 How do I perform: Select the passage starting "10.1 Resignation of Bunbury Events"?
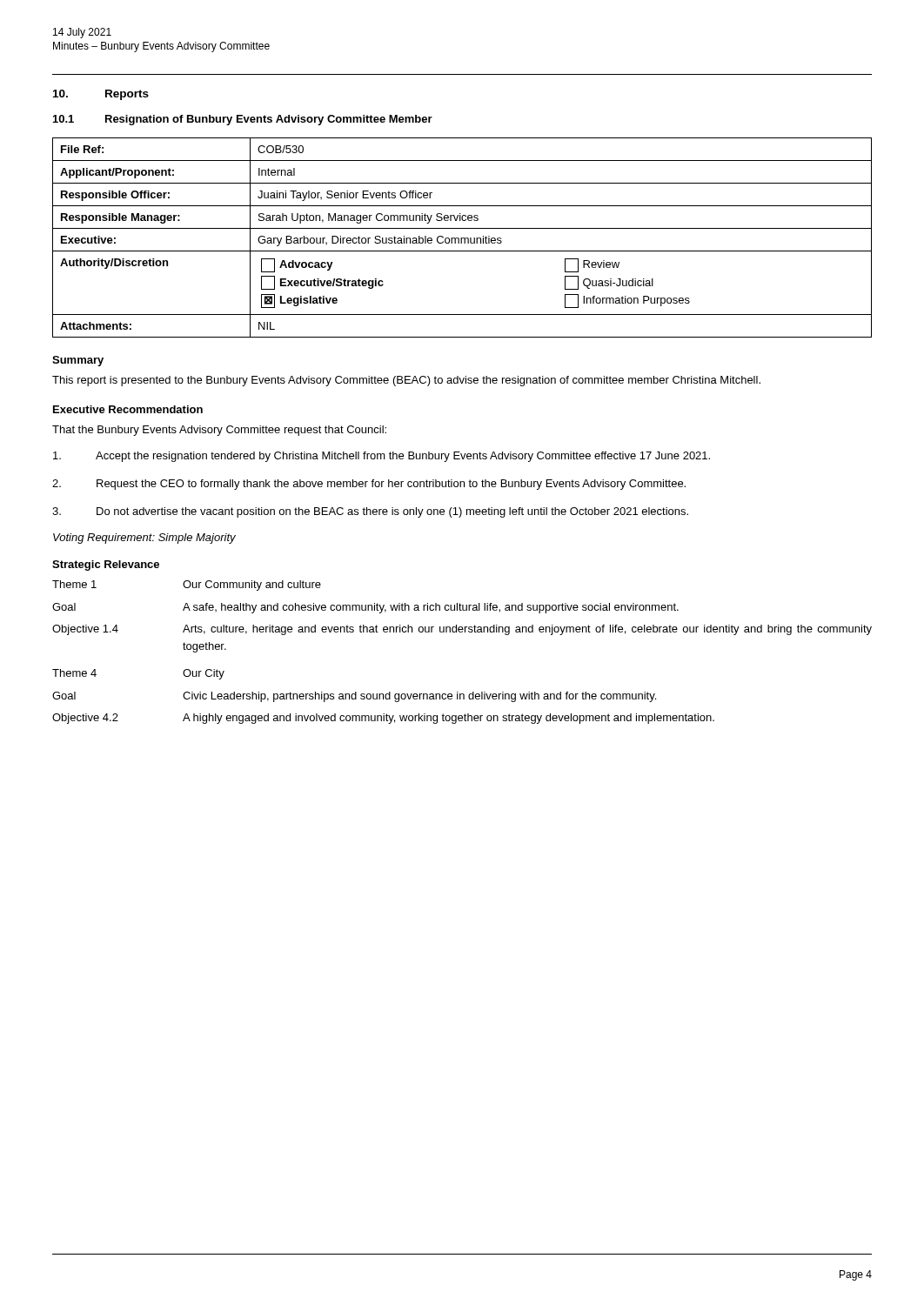point(242,119)
